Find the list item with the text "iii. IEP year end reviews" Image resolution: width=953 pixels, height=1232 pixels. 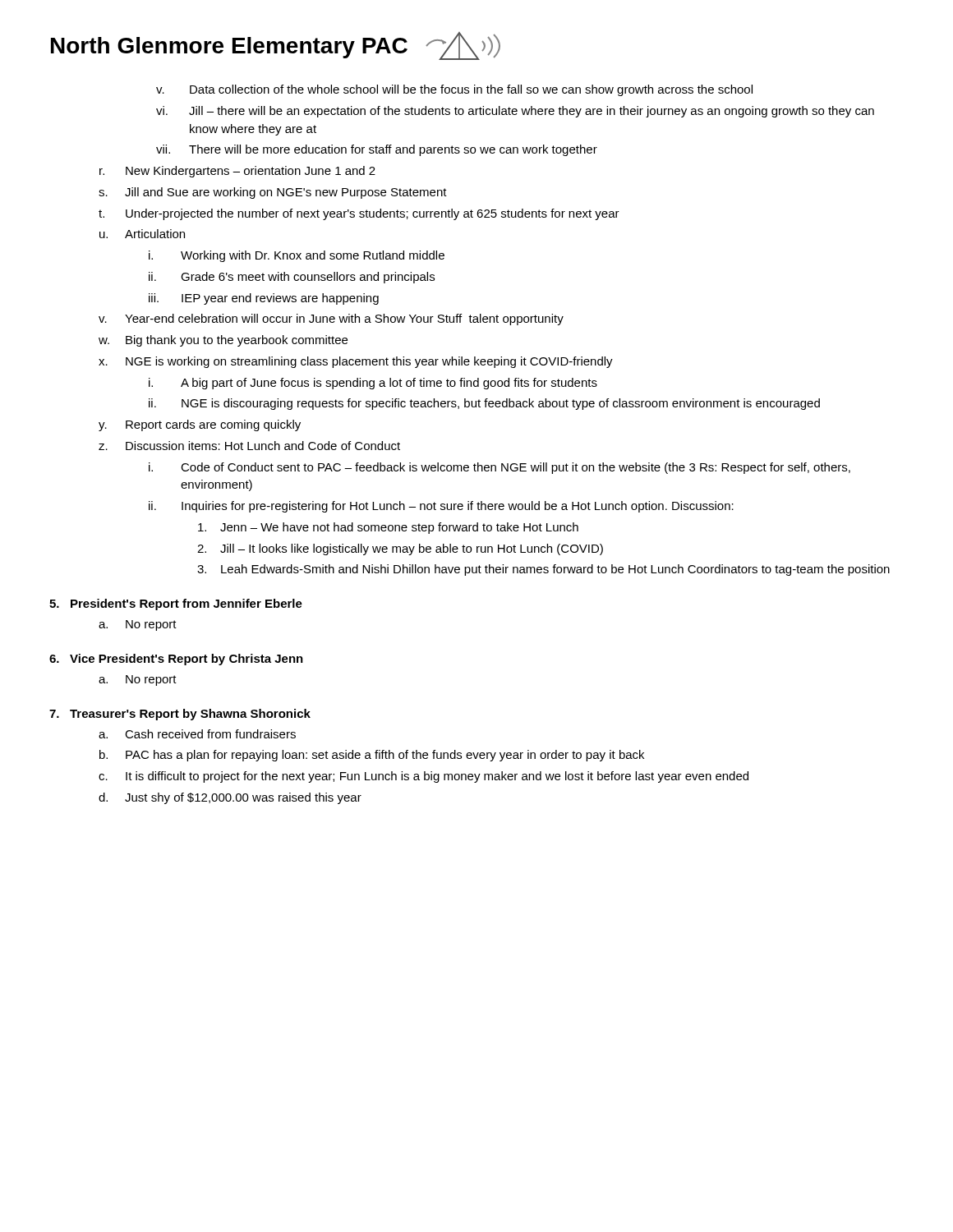tap(264, 299)
